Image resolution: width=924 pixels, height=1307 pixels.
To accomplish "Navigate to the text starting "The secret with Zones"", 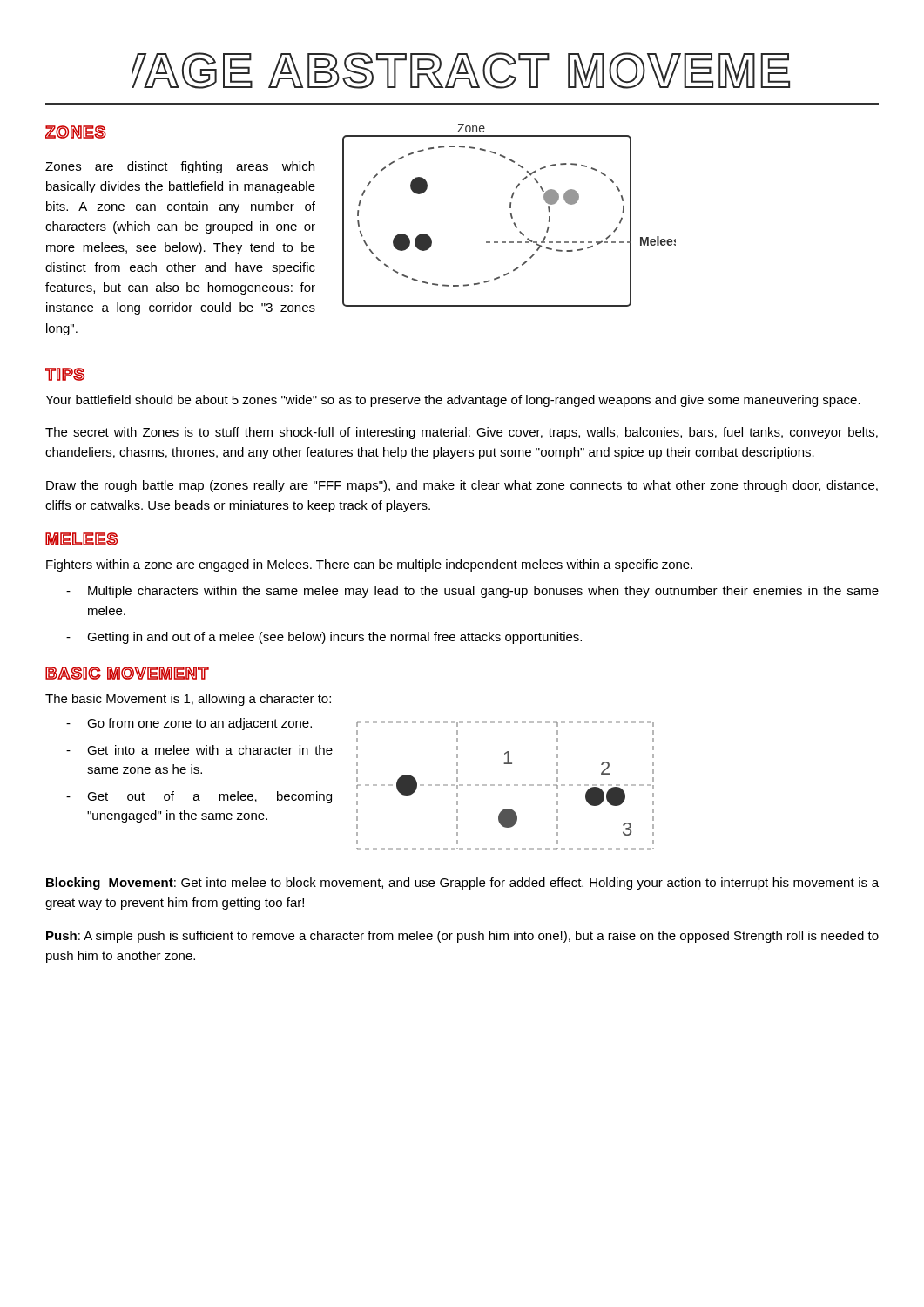I will click(x=462, y=442).
